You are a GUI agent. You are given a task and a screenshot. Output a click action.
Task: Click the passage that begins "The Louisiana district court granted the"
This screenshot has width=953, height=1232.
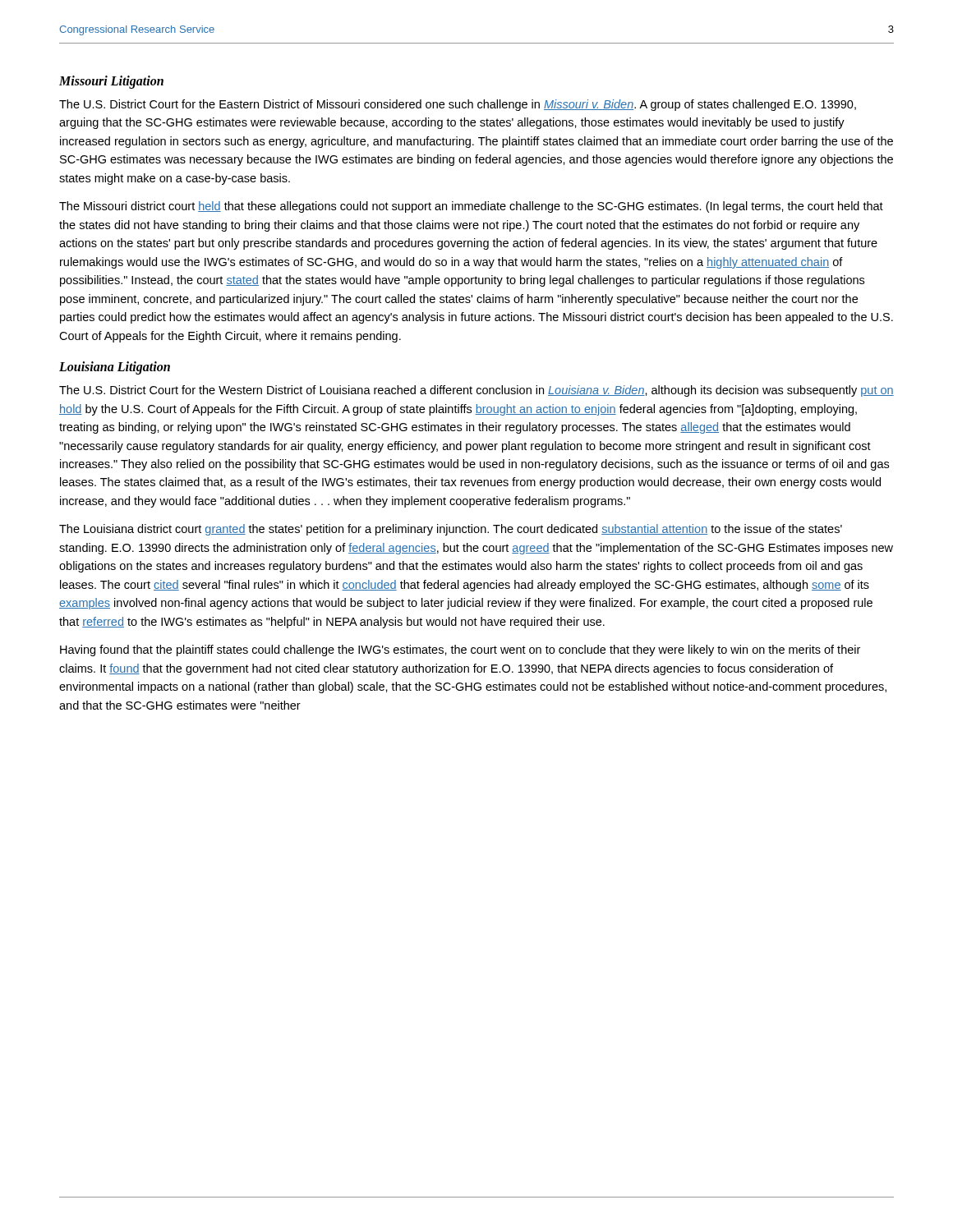tap(476, 575)
